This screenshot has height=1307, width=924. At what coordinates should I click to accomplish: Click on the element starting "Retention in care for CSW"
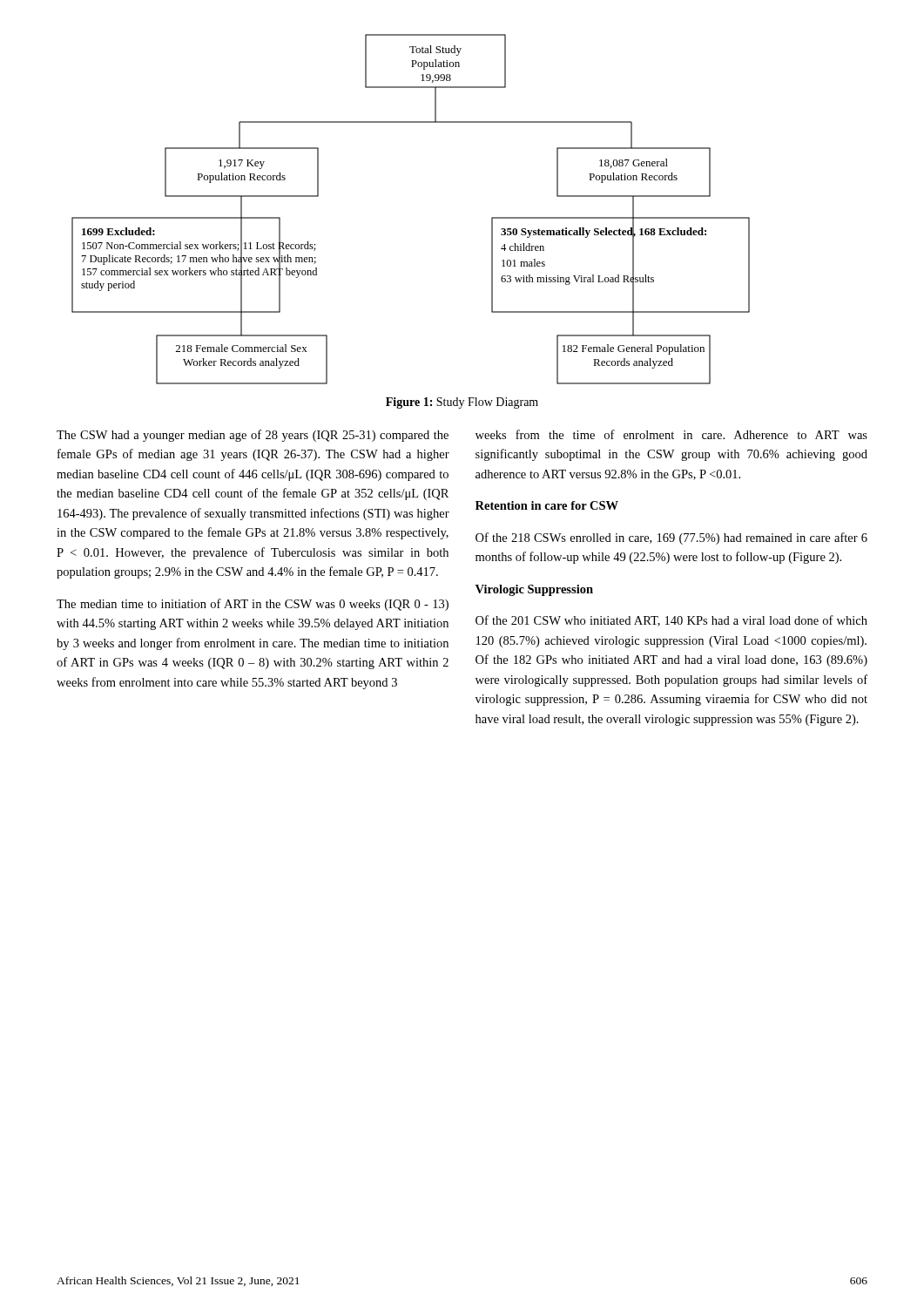[547, 506]
